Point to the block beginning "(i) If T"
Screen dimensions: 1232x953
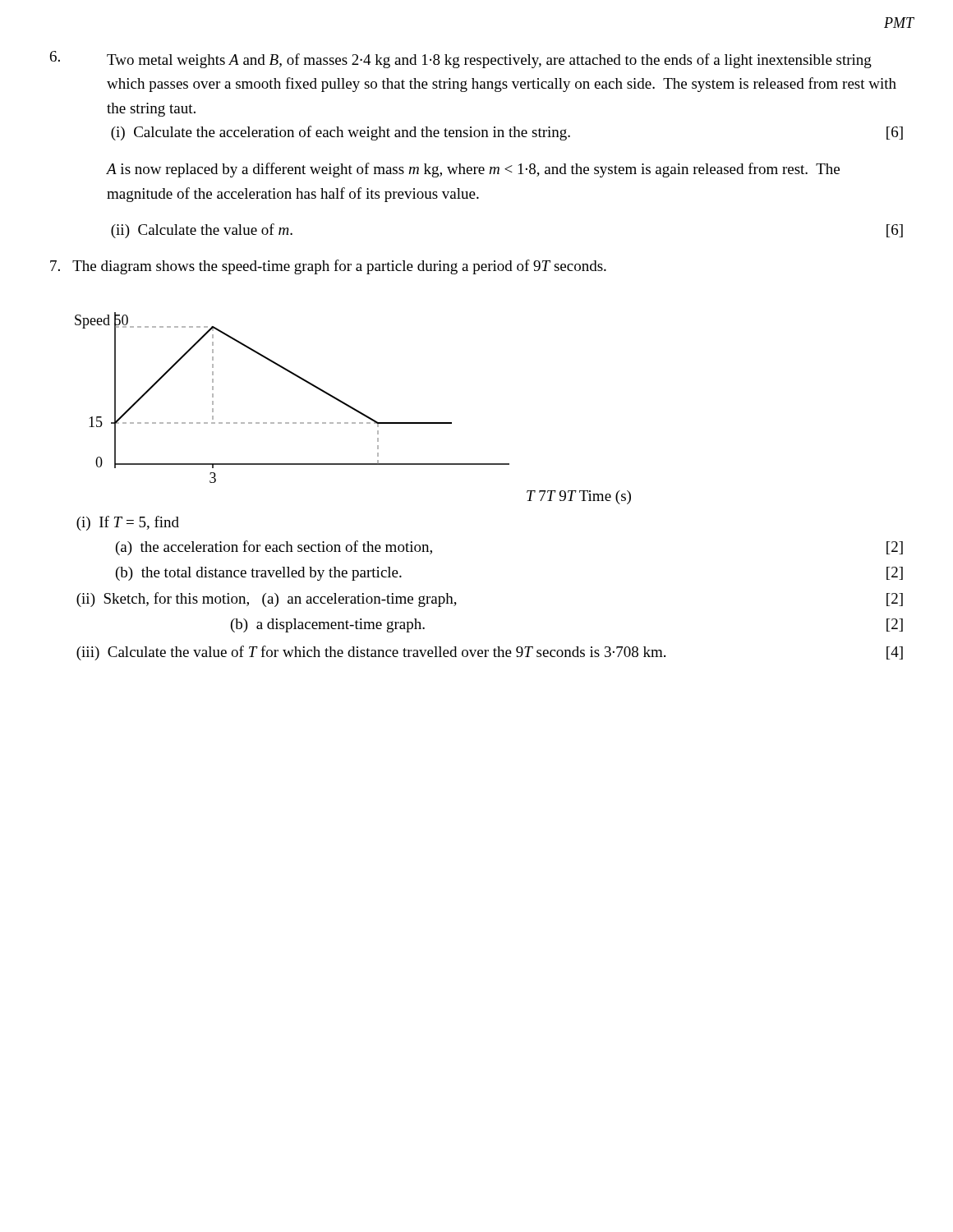(126, 522)
